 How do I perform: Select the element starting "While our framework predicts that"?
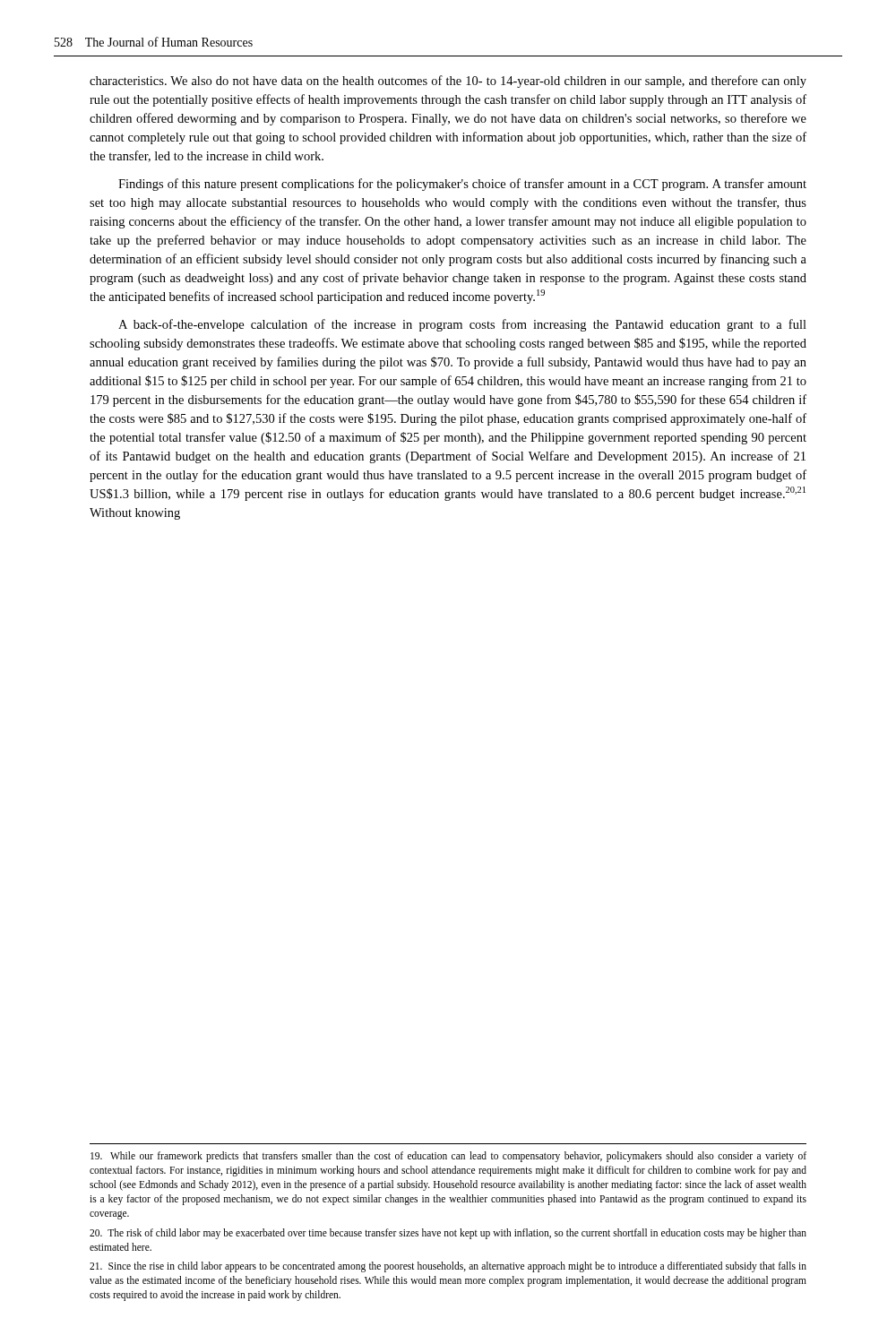pos(448,1185)
